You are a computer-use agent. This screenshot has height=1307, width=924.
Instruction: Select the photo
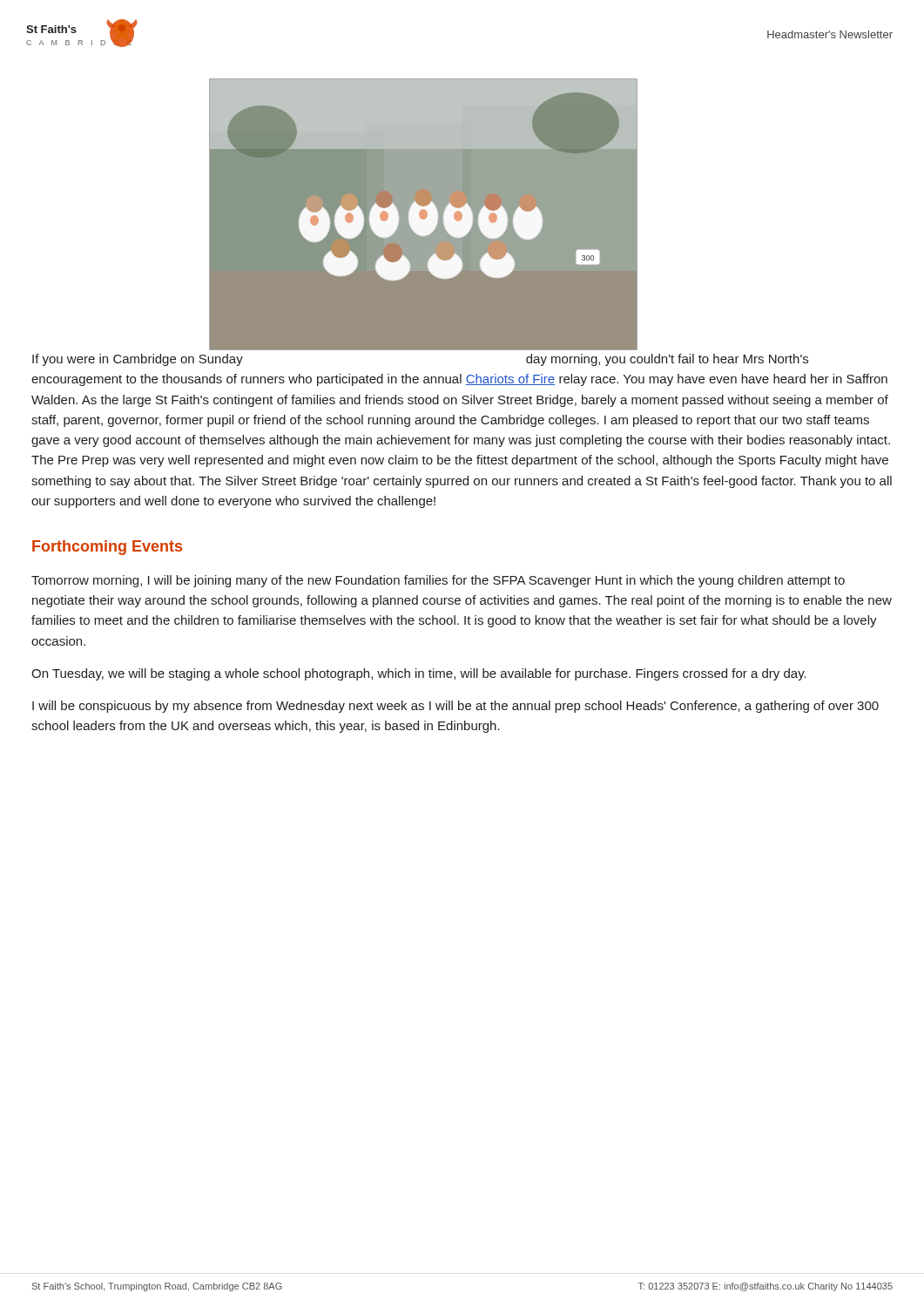click(x=422, y=213)
